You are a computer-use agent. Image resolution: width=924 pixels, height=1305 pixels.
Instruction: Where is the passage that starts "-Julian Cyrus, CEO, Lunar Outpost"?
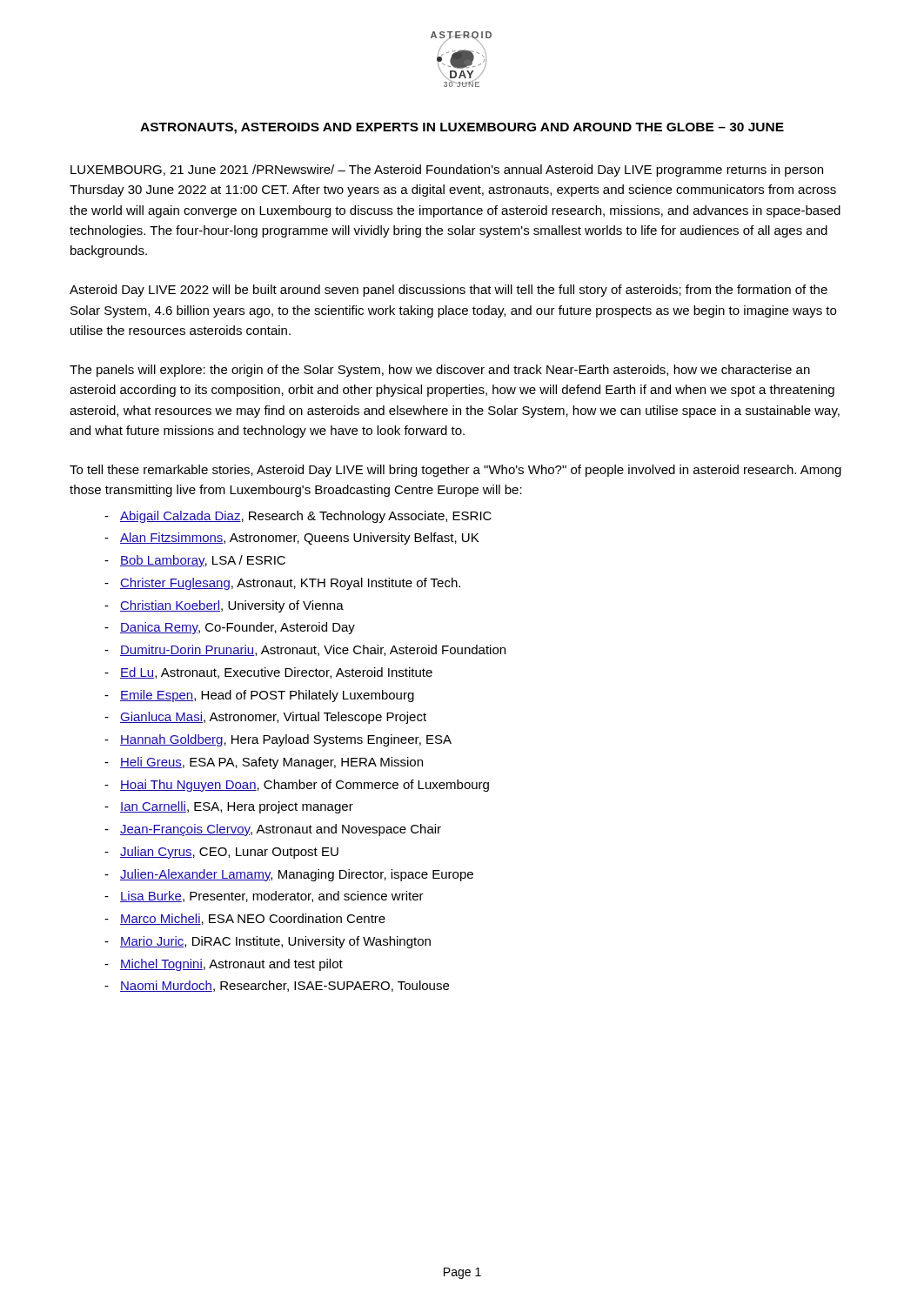[x=222, y=852]
